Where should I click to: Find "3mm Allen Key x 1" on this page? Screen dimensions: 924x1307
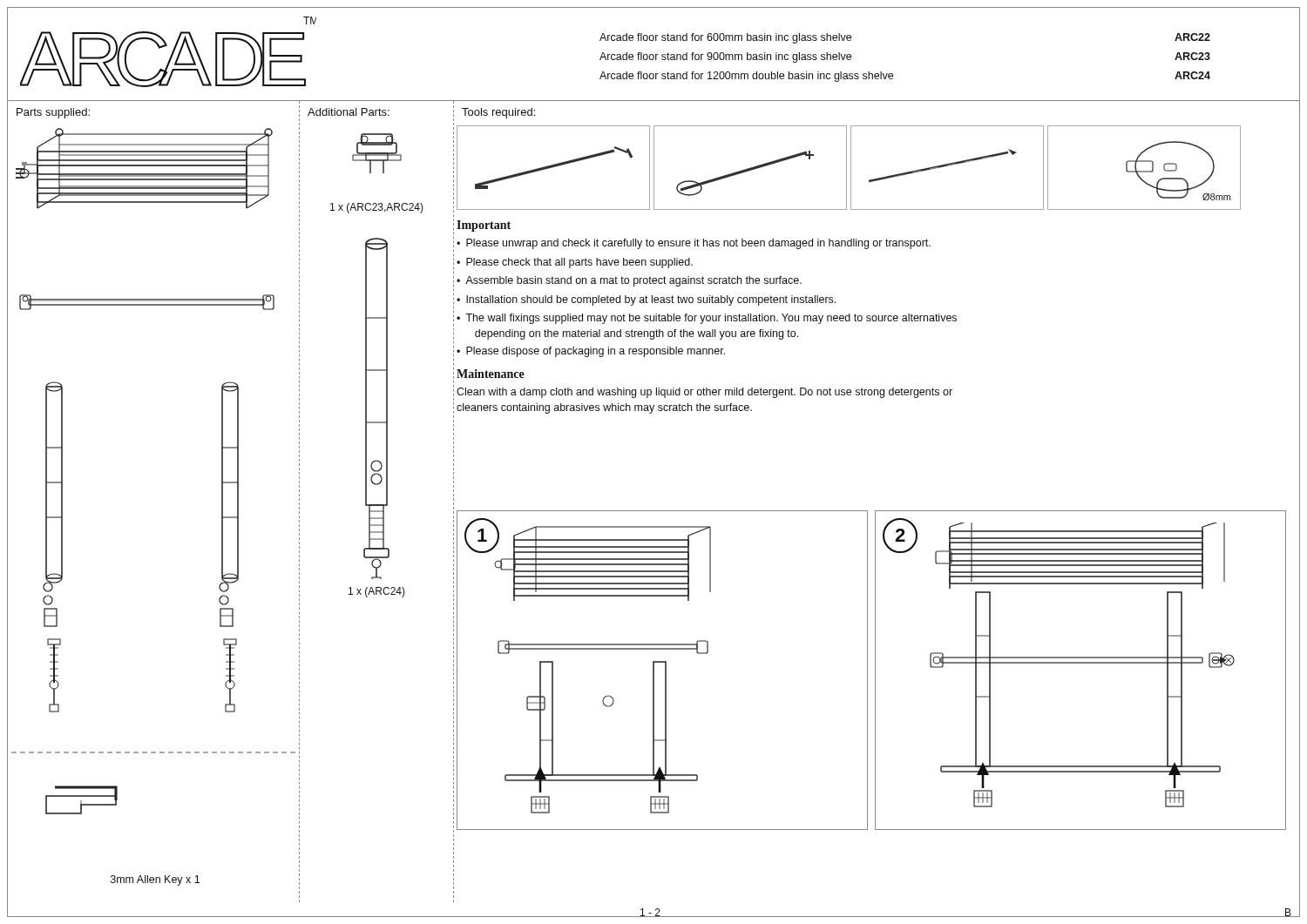(155, 880)
